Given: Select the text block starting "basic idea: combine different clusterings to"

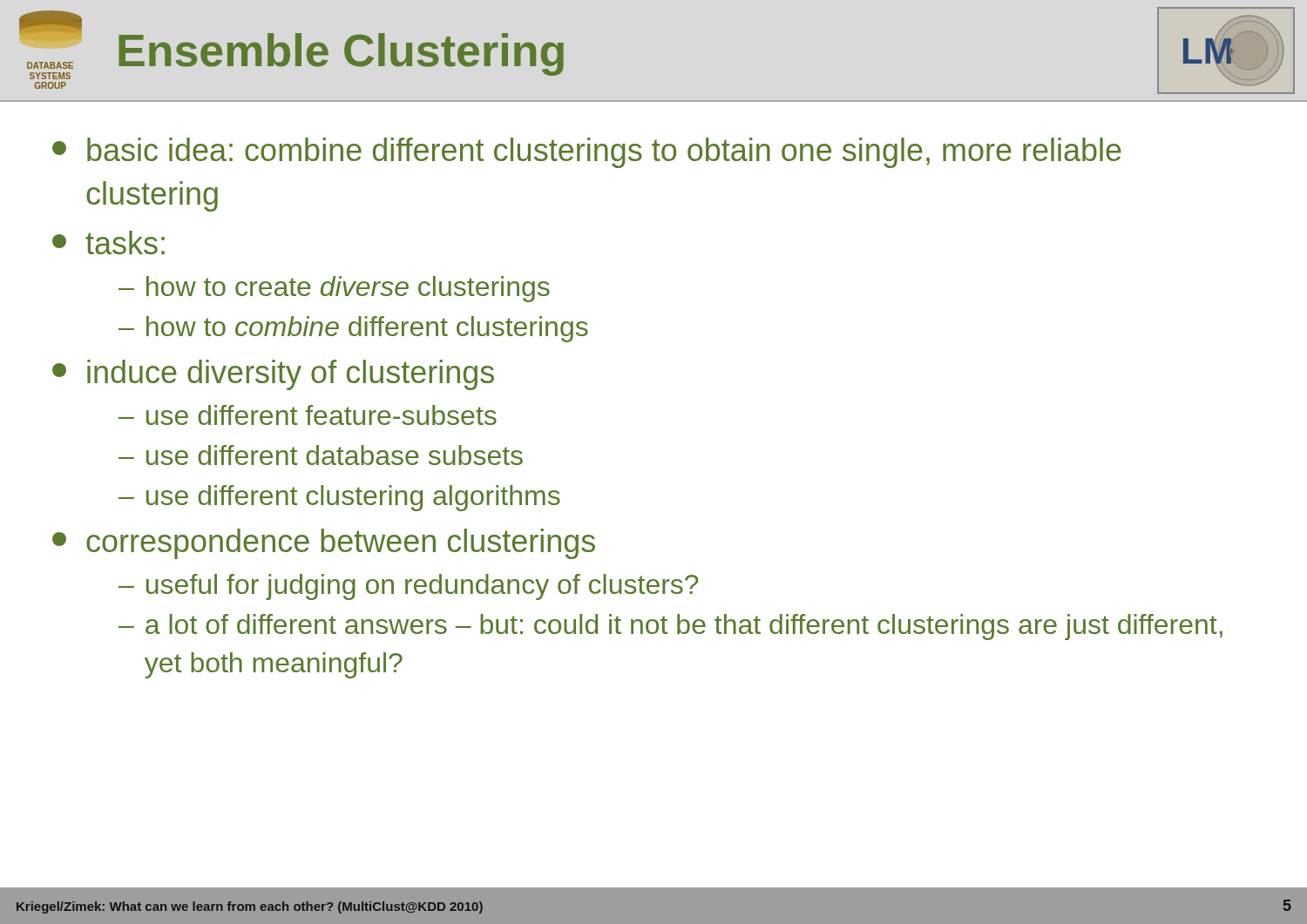Looking at the screenshot, I should (654, 172).
